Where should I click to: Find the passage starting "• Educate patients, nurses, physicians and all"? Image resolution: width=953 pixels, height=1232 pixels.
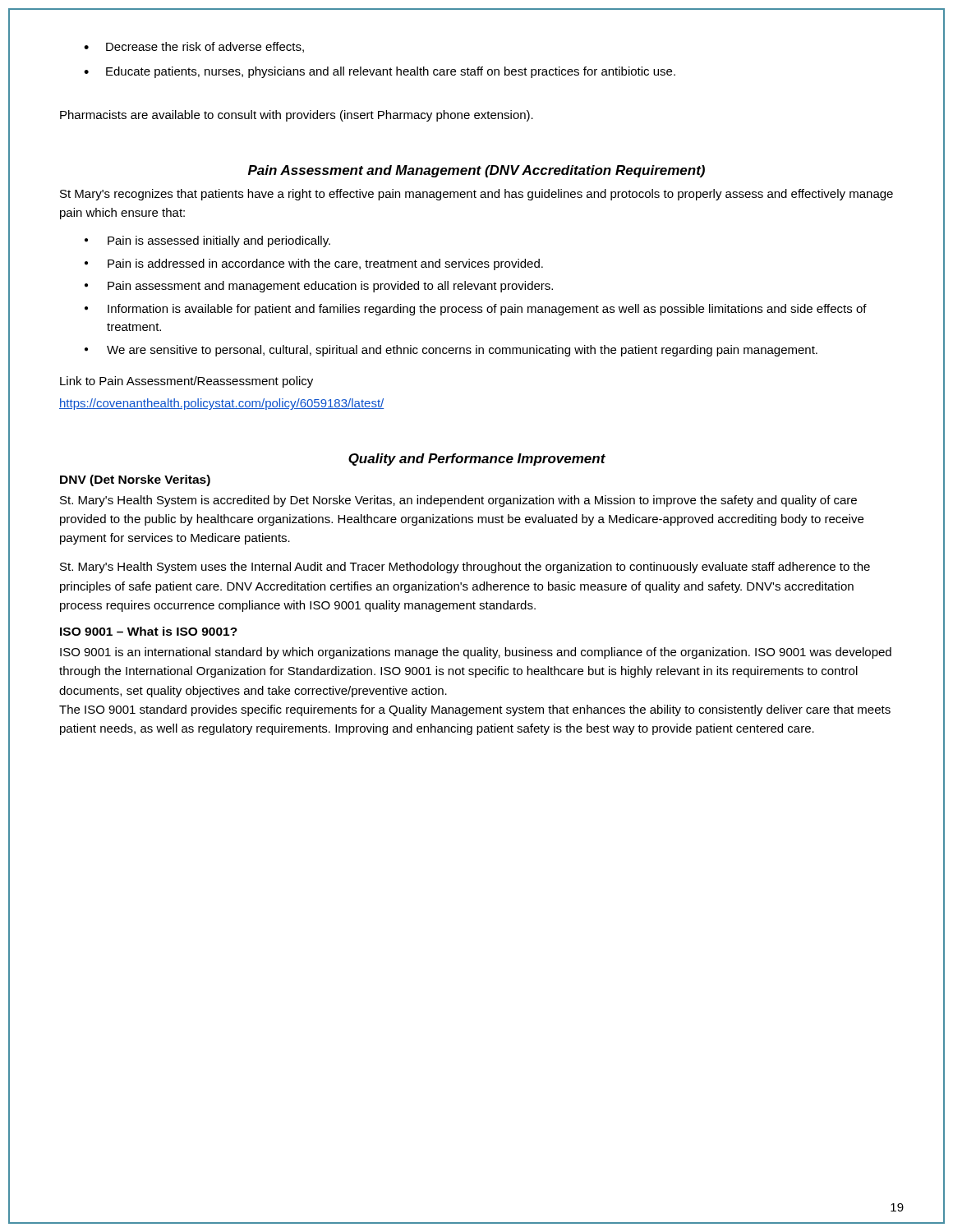point(380,73)
